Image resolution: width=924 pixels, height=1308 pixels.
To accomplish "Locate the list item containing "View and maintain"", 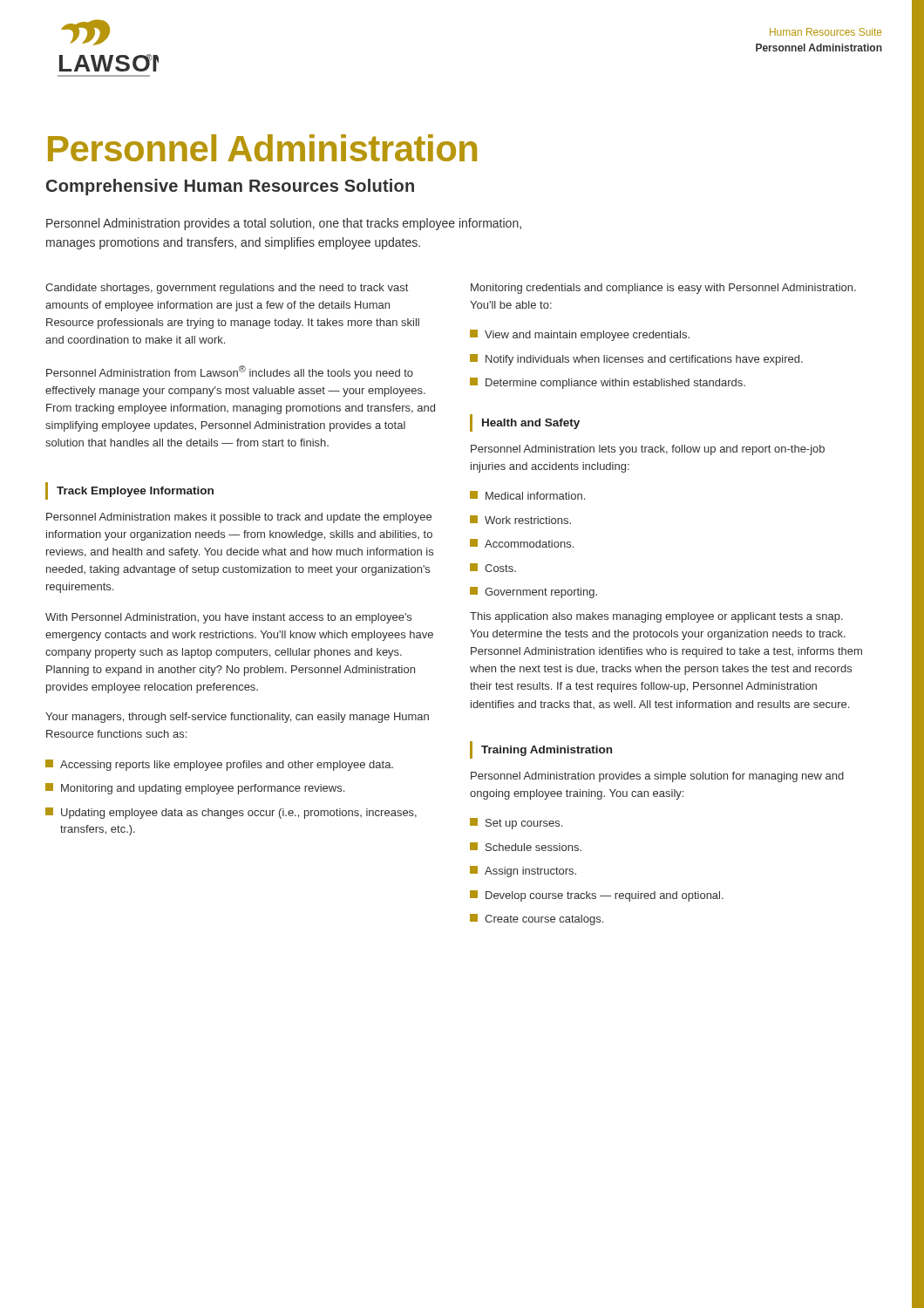I will pyautogui.click(x=580, y=335).
